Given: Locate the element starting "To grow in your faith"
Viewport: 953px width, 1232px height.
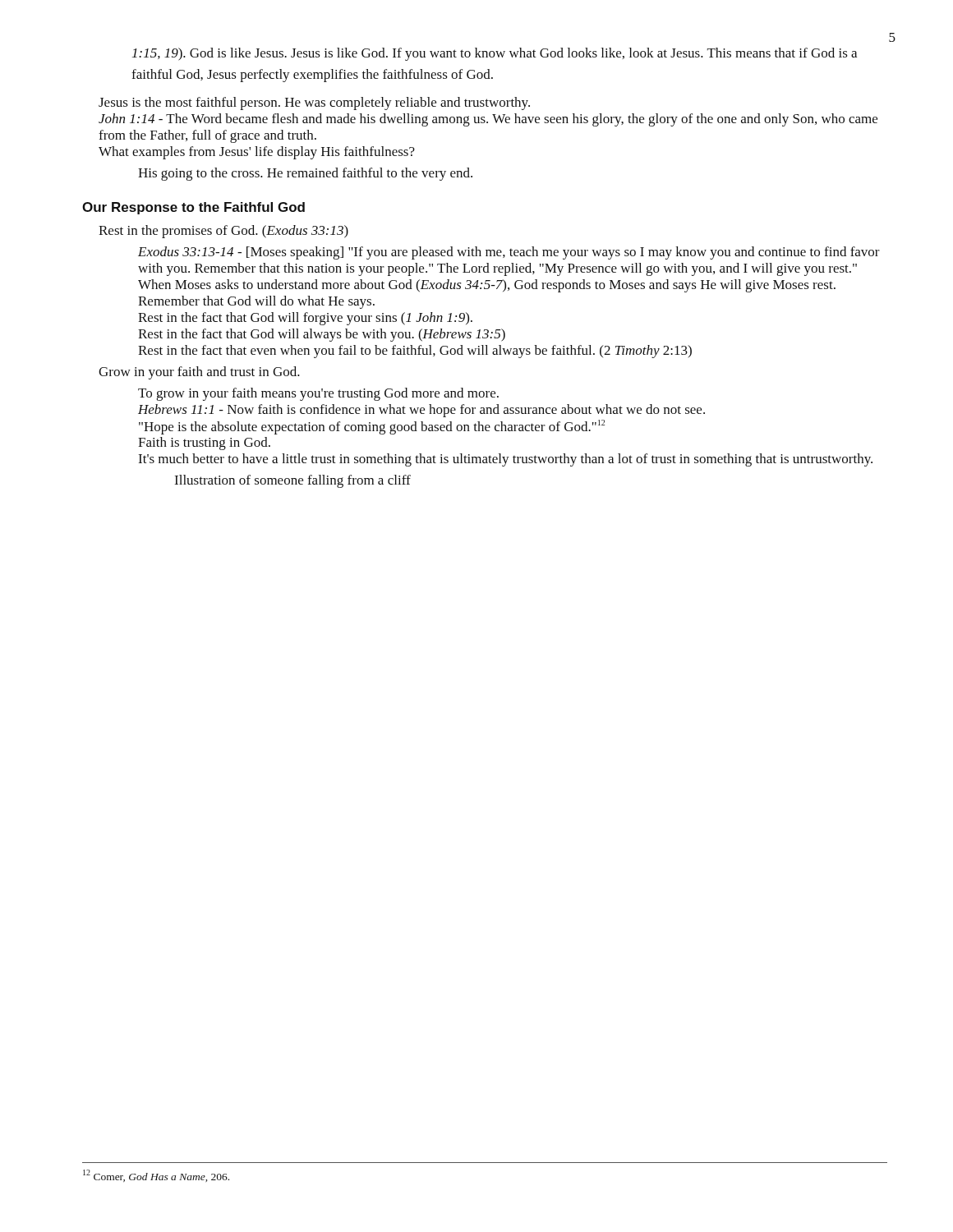Looking at the screenshot, I should [x=318, y=394].
